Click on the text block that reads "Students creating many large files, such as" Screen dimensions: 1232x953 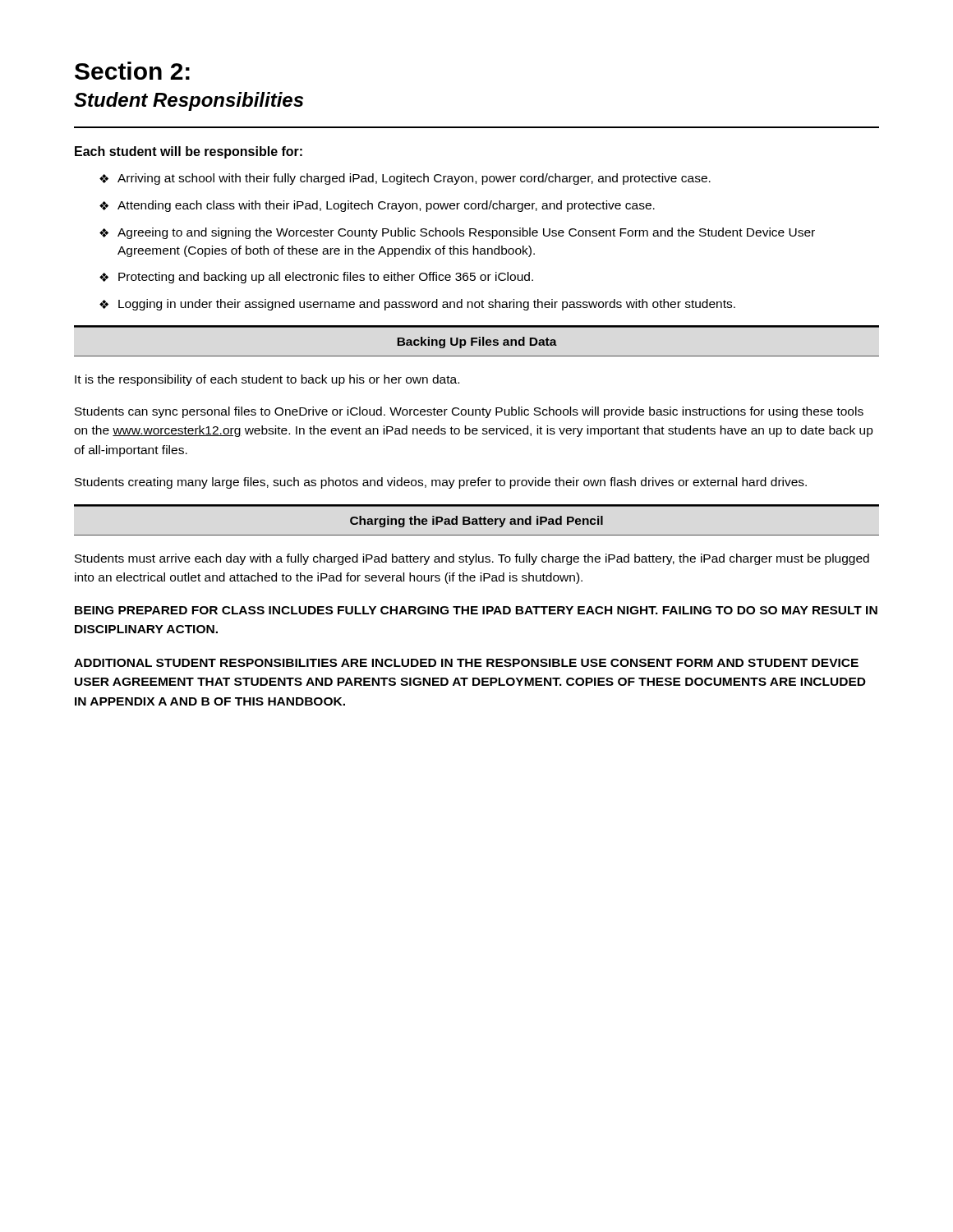[x=441, y=482]
